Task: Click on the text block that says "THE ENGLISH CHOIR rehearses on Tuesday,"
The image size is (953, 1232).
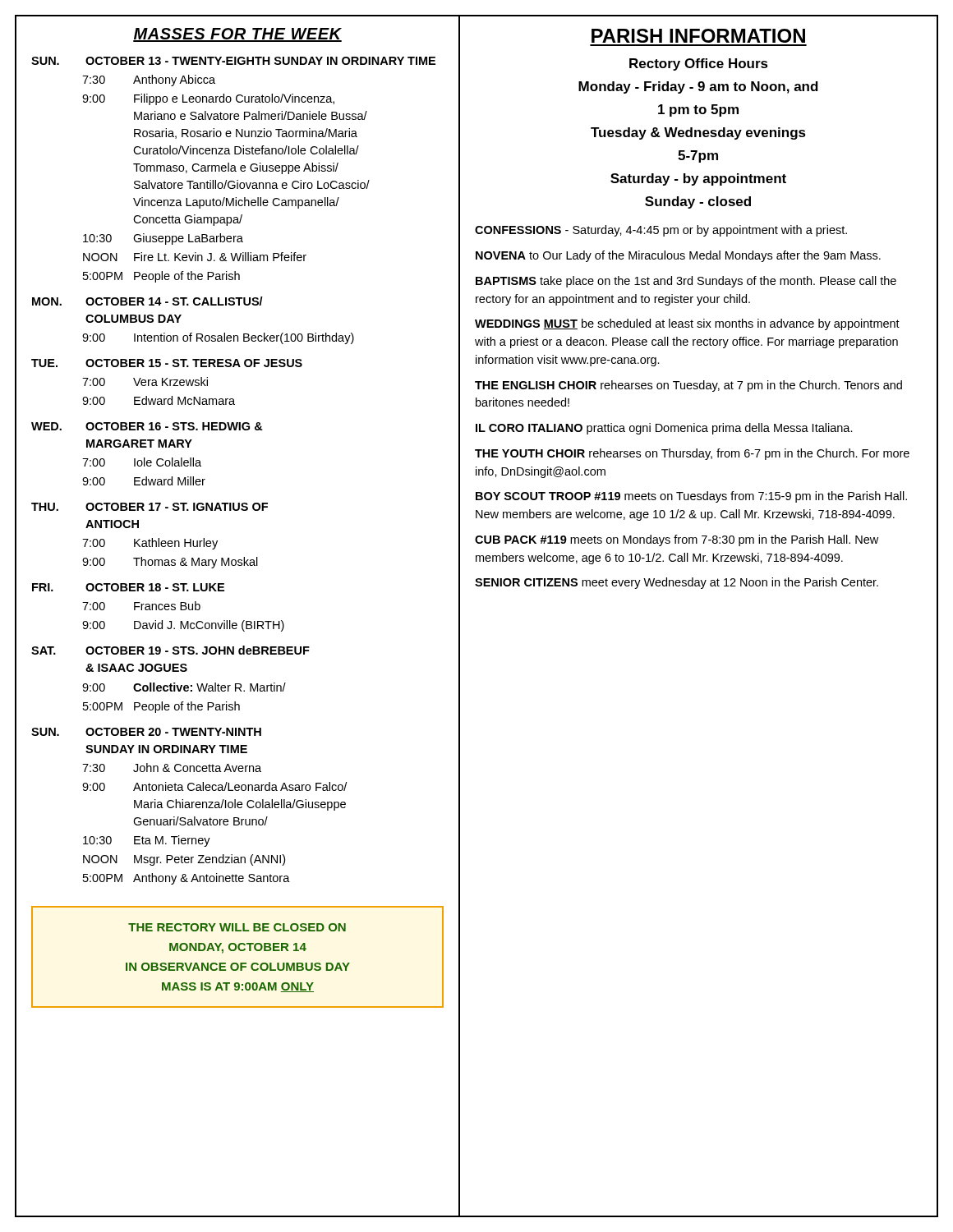Action: point(689,394)
